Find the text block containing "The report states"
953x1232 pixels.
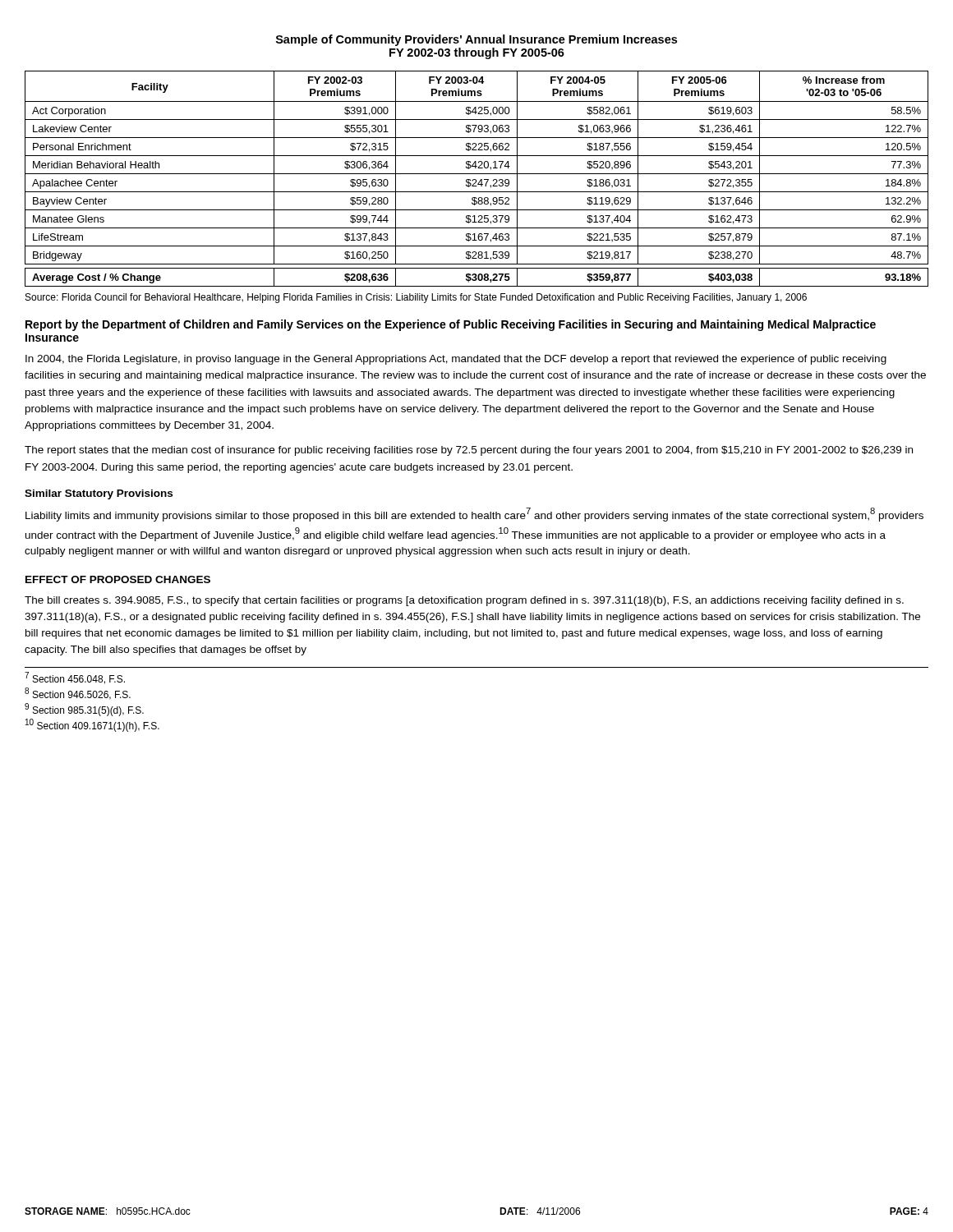pyautogui.click(x=469, y=458)
